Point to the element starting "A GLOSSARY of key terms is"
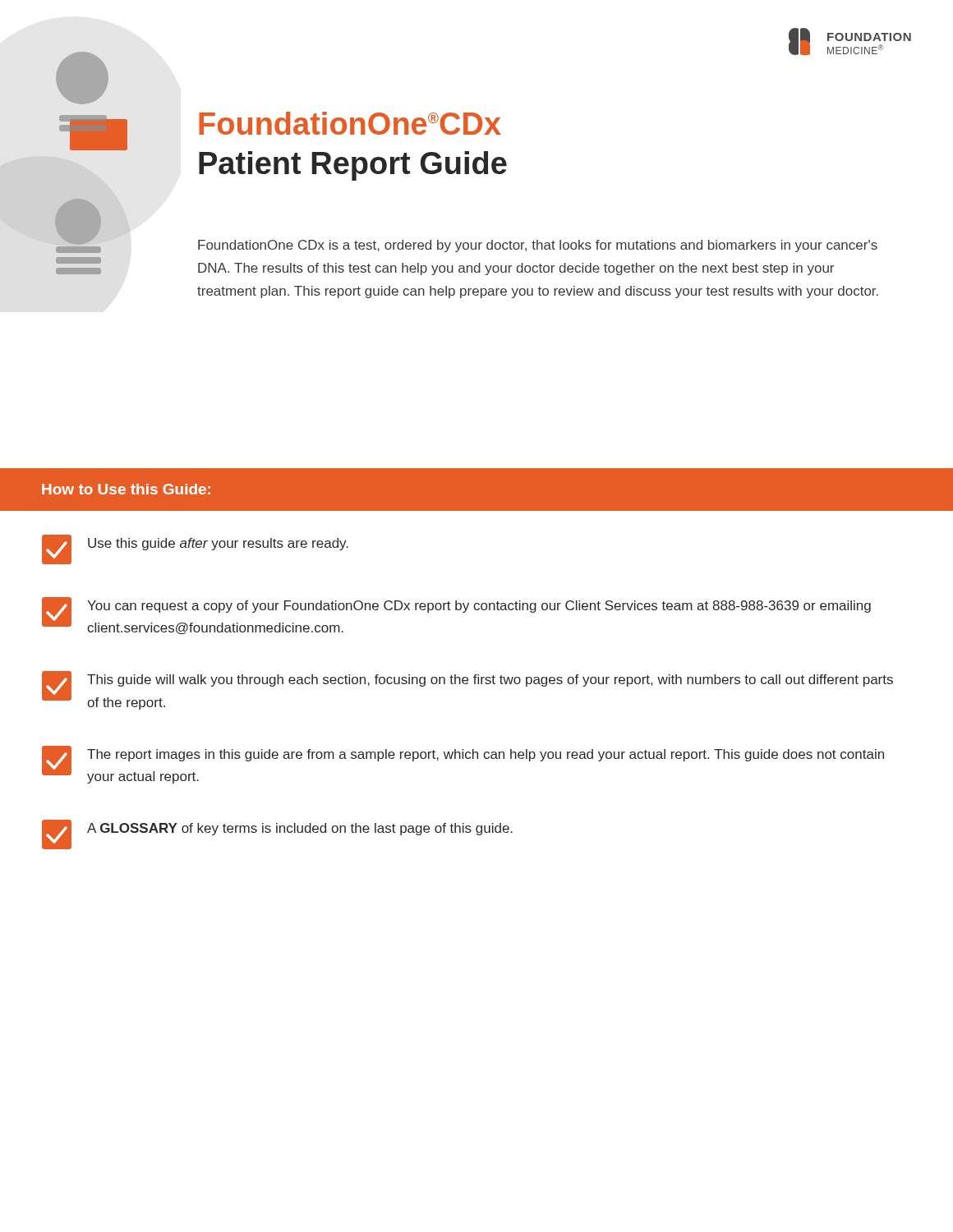This screenshot has width=953, height=1232. [277, 834]
